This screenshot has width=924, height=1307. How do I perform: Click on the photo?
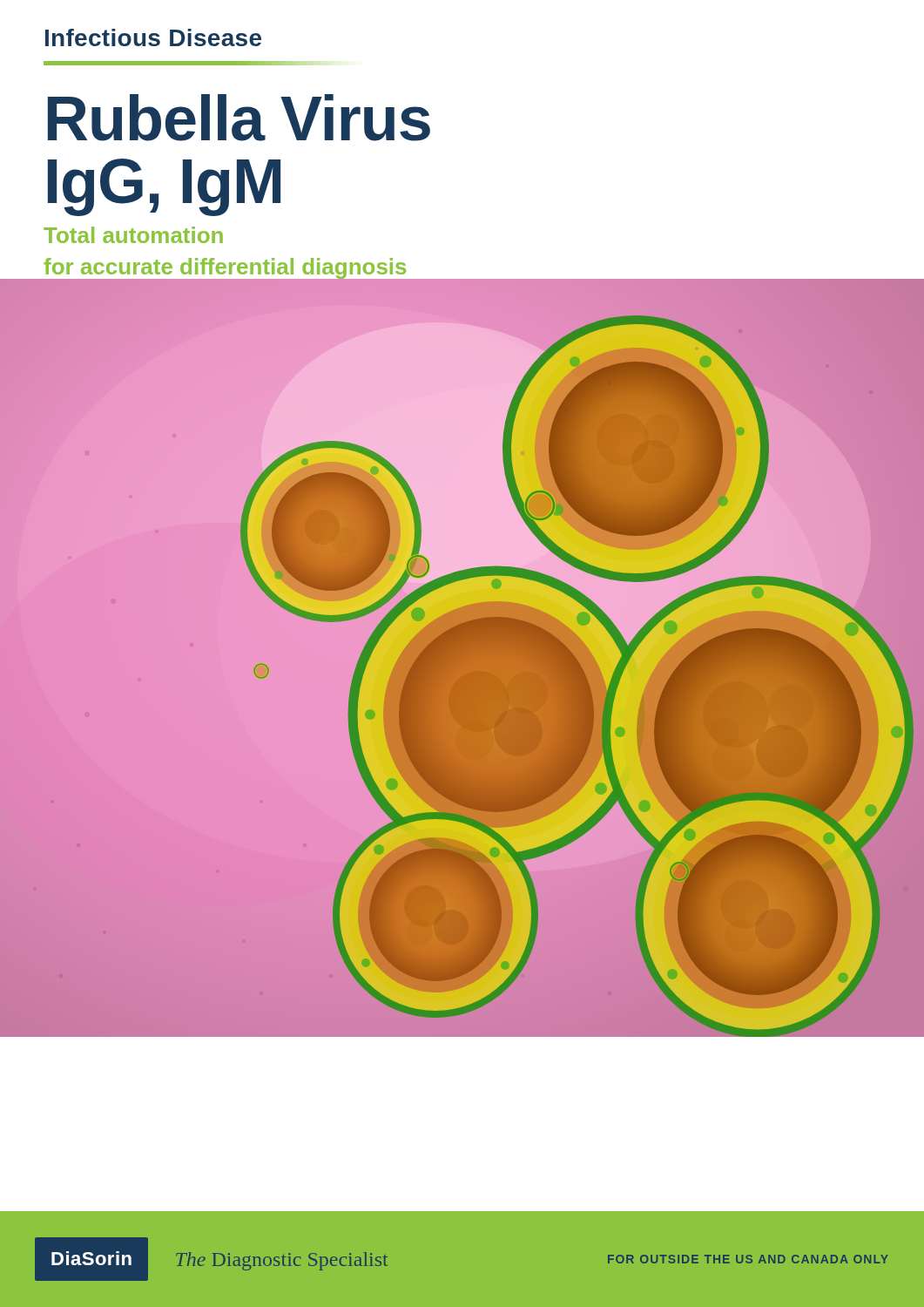[x=462, y=658]
